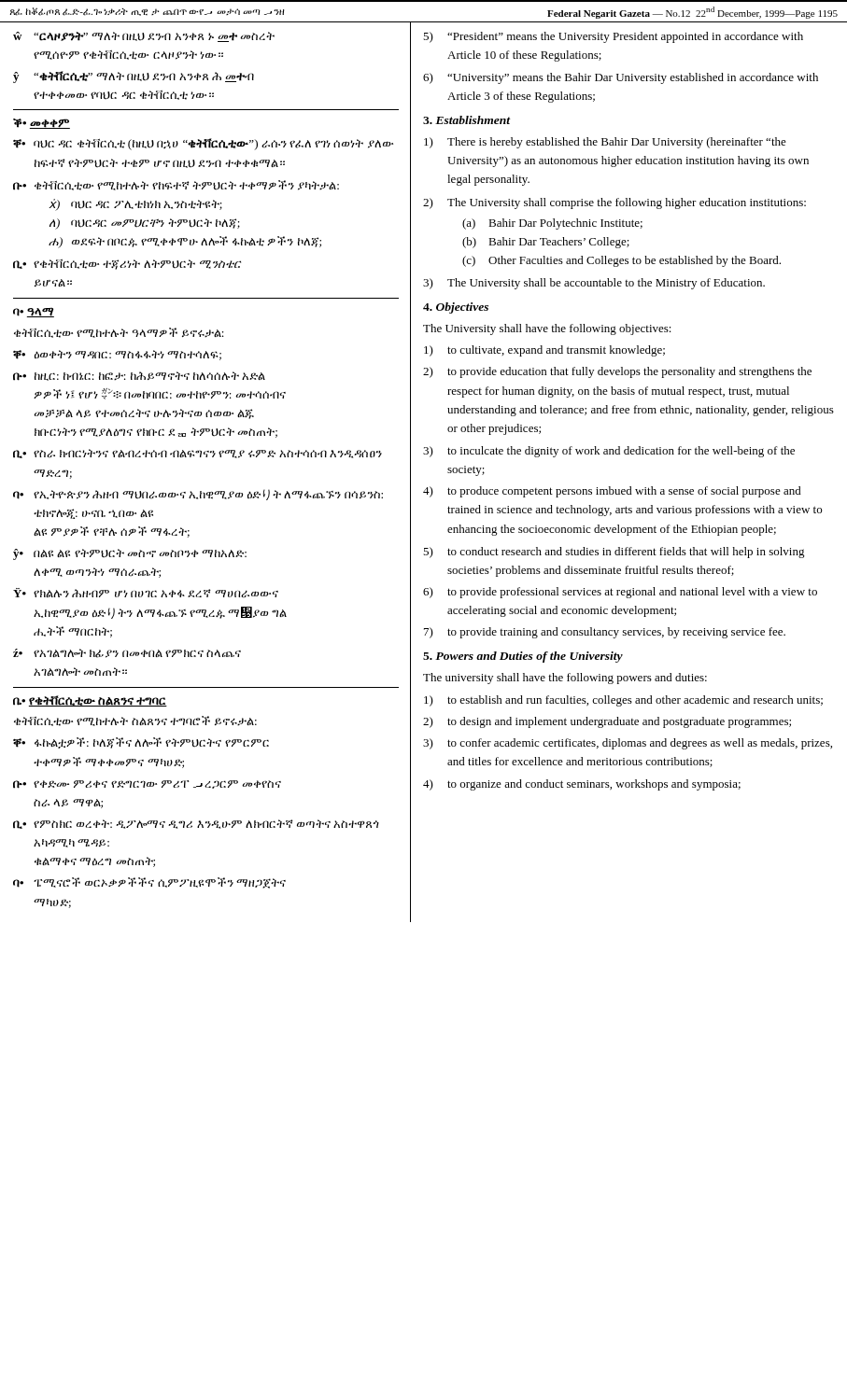Where is the passage that starts "ቐ• ፋኩልቷዎች: ኮለጃችና"?
The width and height of the screenshot is (847, 1400).
(141, 753)
